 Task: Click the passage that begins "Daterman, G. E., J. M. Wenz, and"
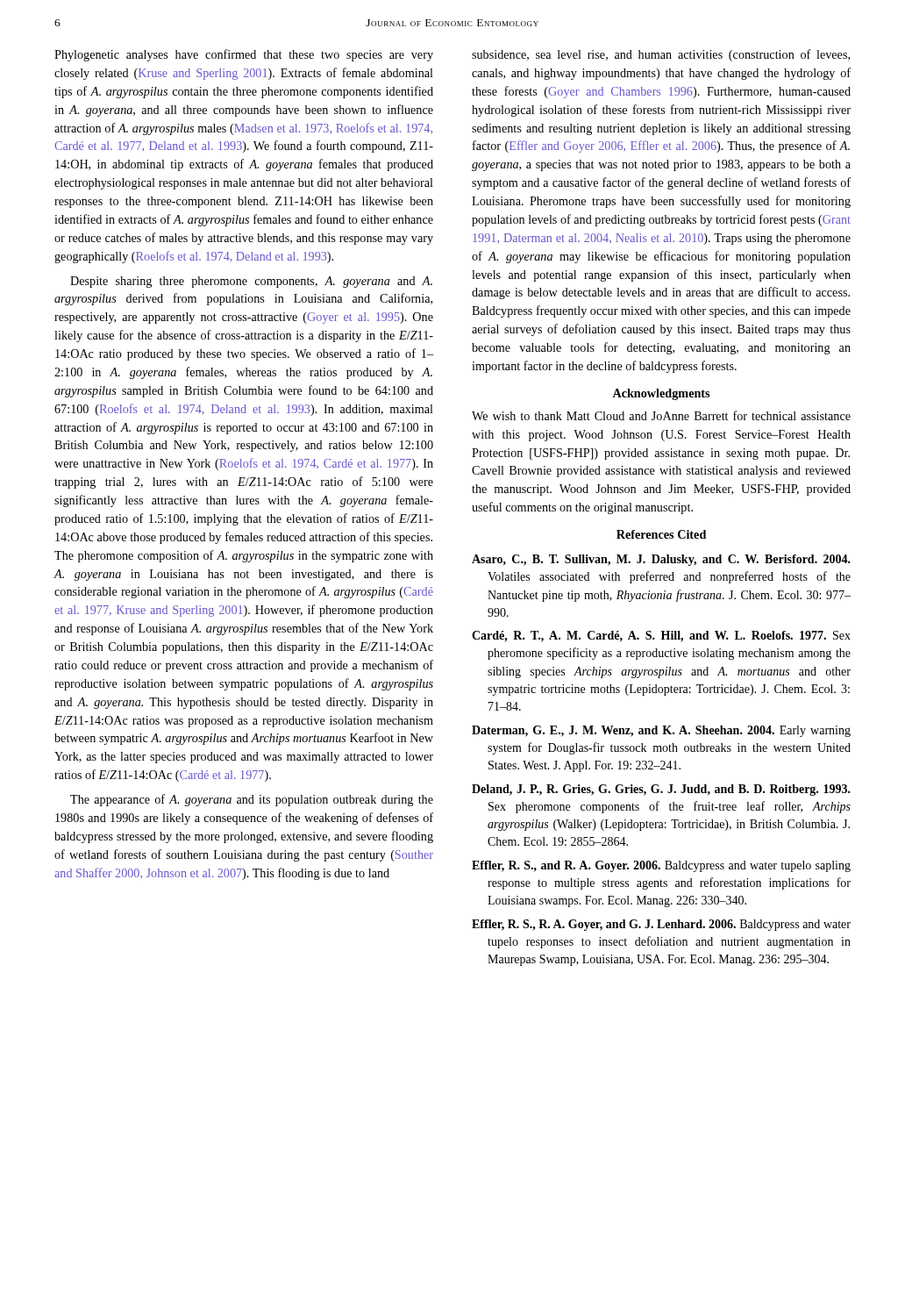point(661,748)
